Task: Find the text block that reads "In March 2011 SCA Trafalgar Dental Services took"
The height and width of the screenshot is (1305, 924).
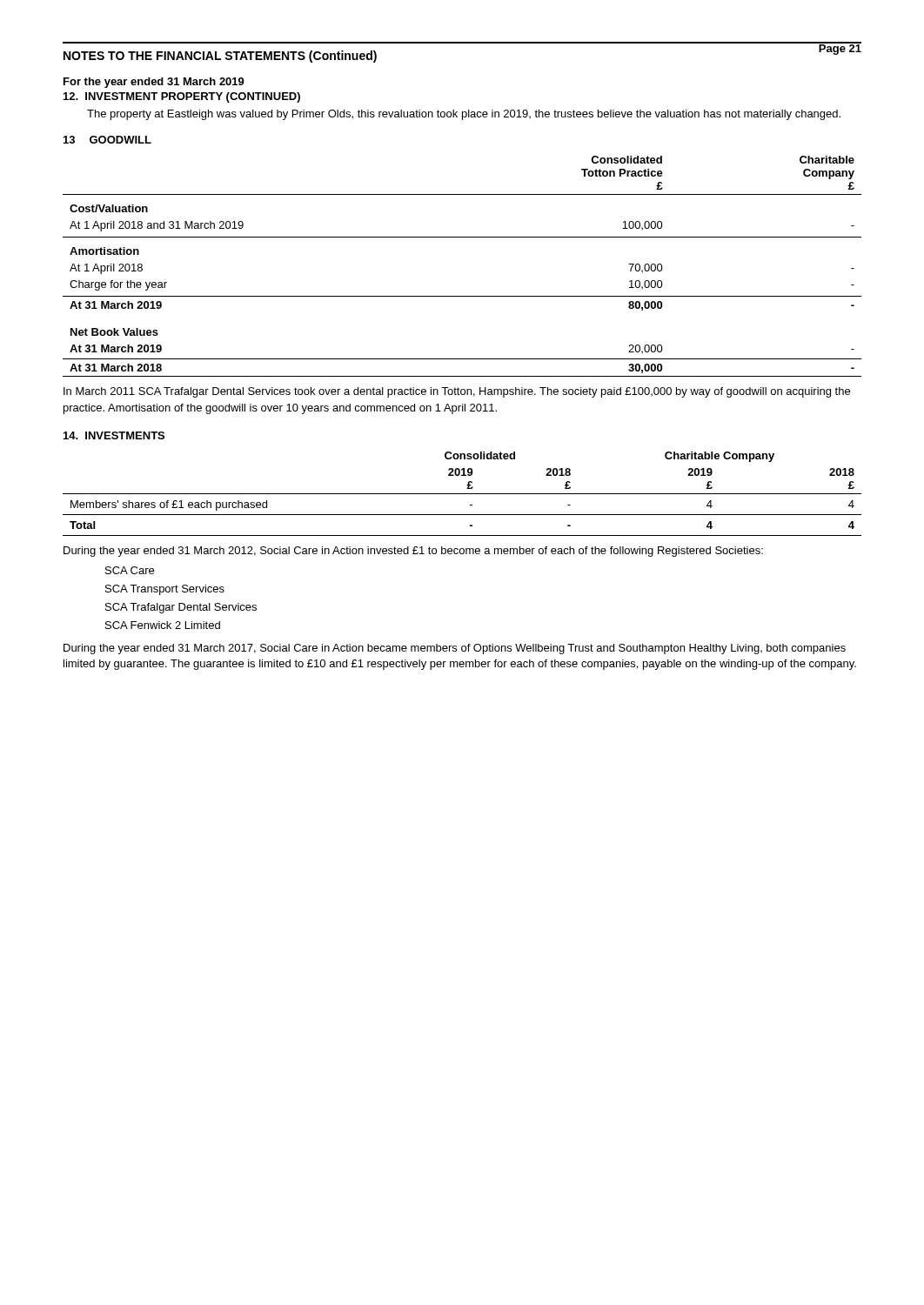Action: coord(457,399)
